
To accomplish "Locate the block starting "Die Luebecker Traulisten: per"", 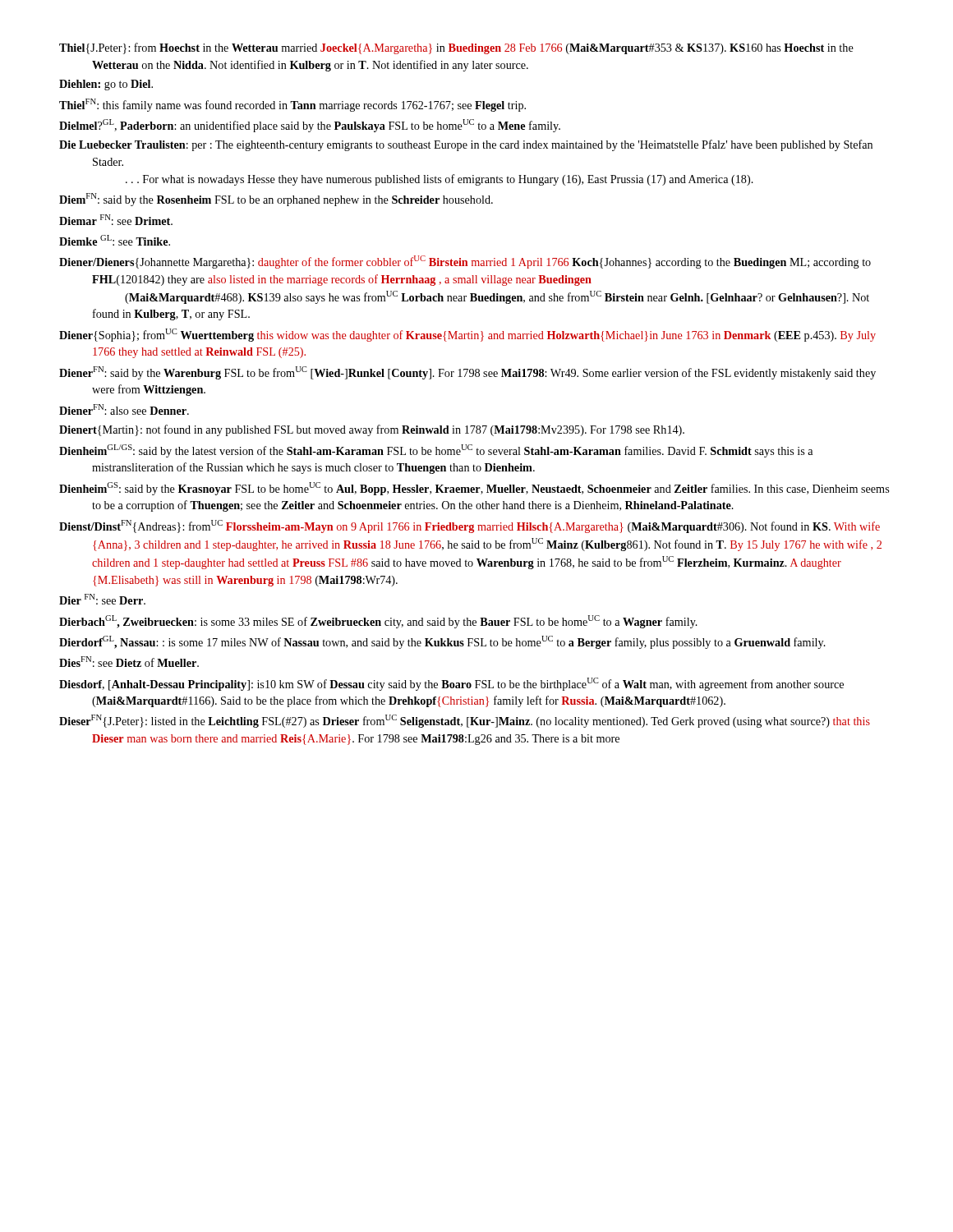I will coord(466,145).
